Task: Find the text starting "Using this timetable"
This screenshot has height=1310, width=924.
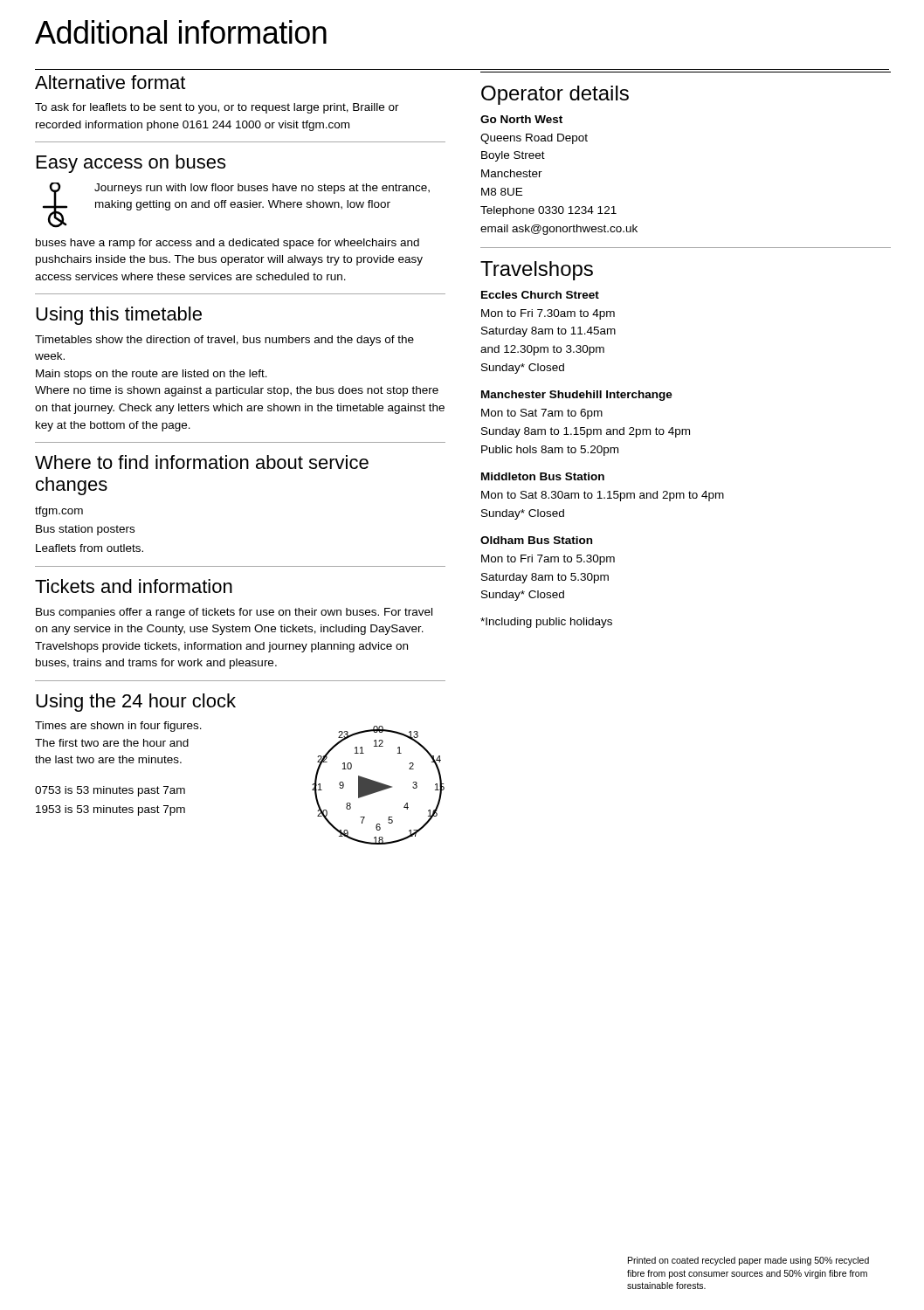Action: point(119,316)
